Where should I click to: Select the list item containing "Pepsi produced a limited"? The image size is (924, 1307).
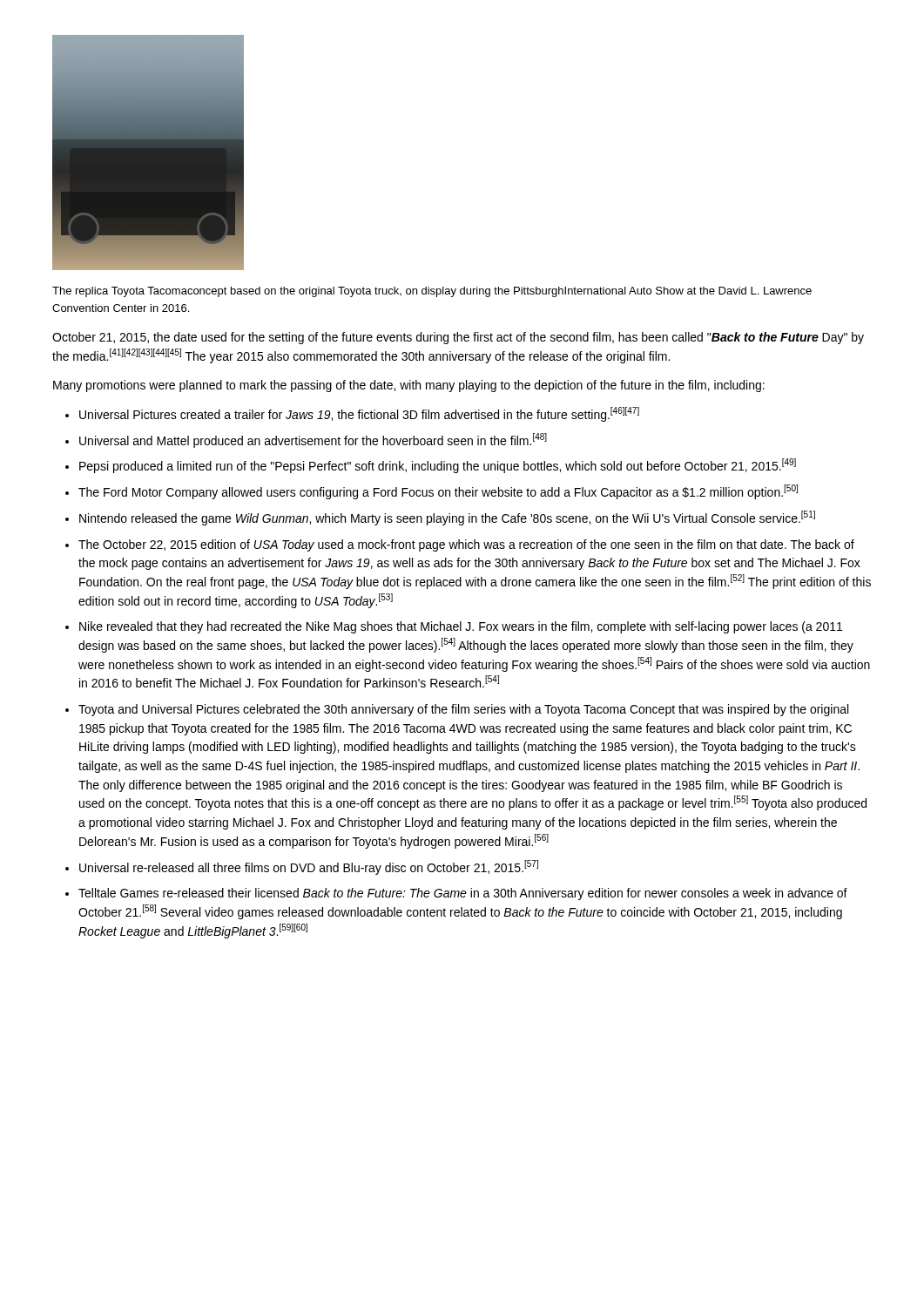click(x=437, y=466)
